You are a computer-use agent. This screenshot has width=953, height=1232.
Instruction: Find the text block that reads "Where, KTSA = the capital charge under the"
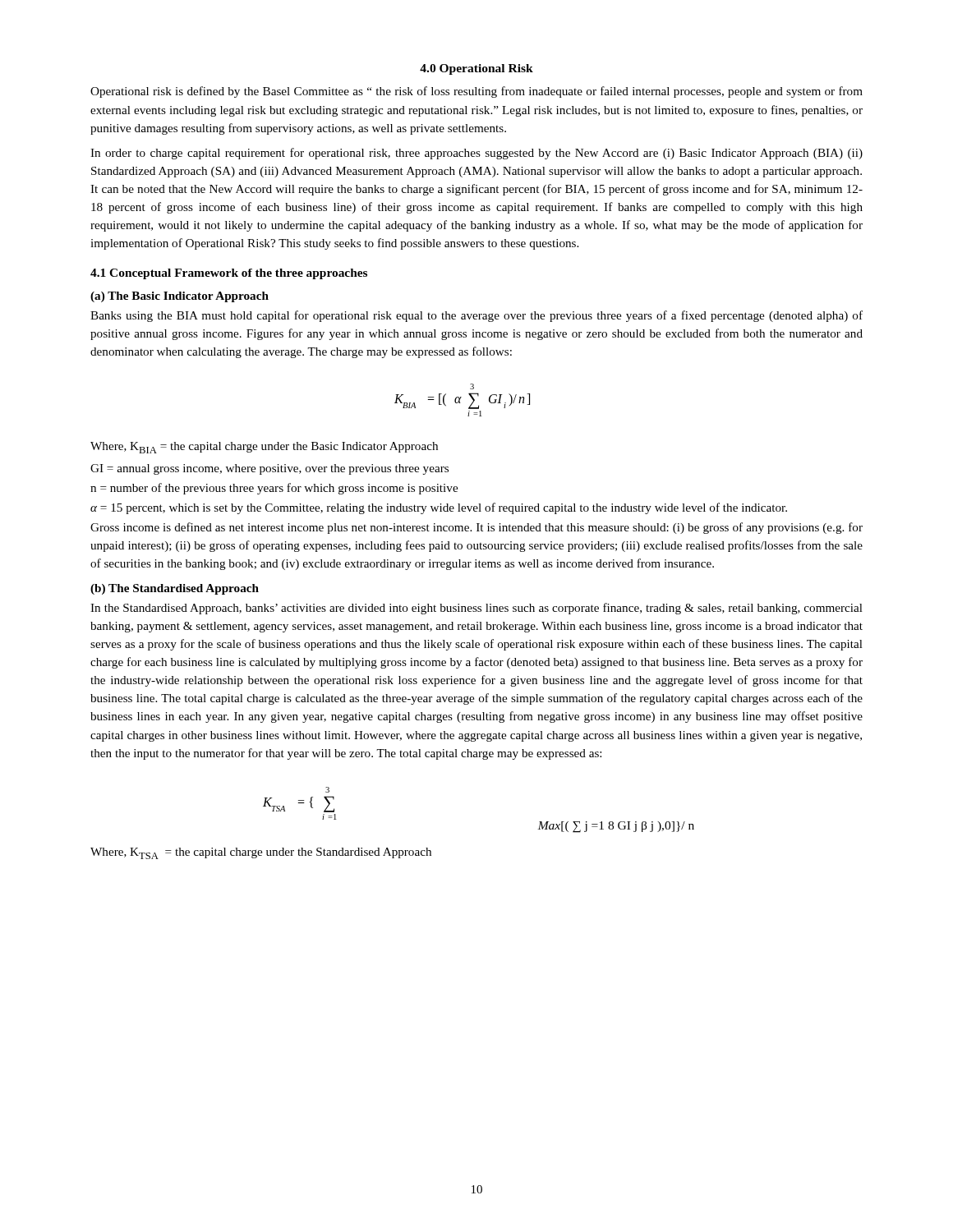261,853
